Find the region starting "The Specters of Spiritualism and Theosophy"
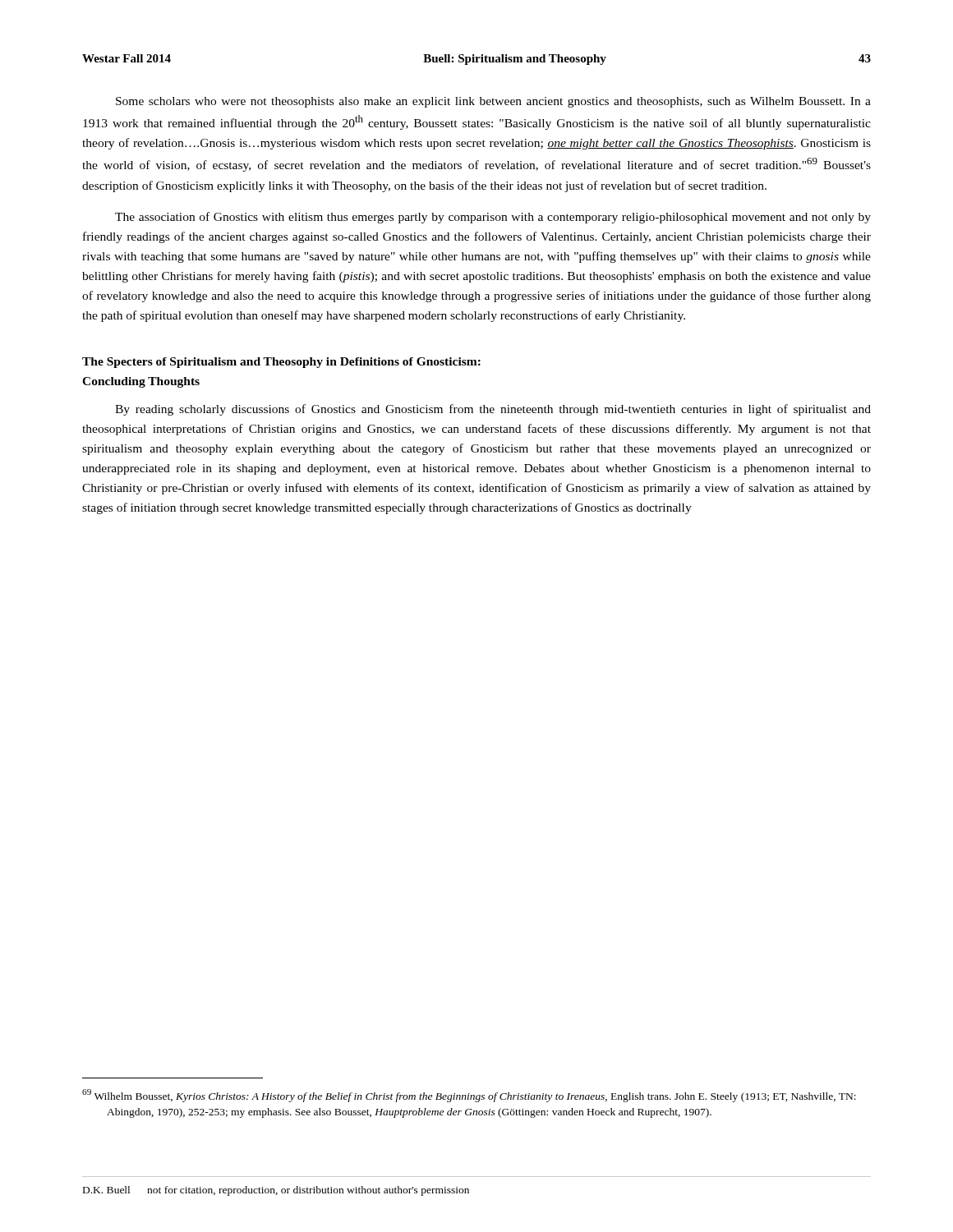Image resolution: width=953 pixels, height=1232 pixels. pyautogui.click(x=282, y=371)
